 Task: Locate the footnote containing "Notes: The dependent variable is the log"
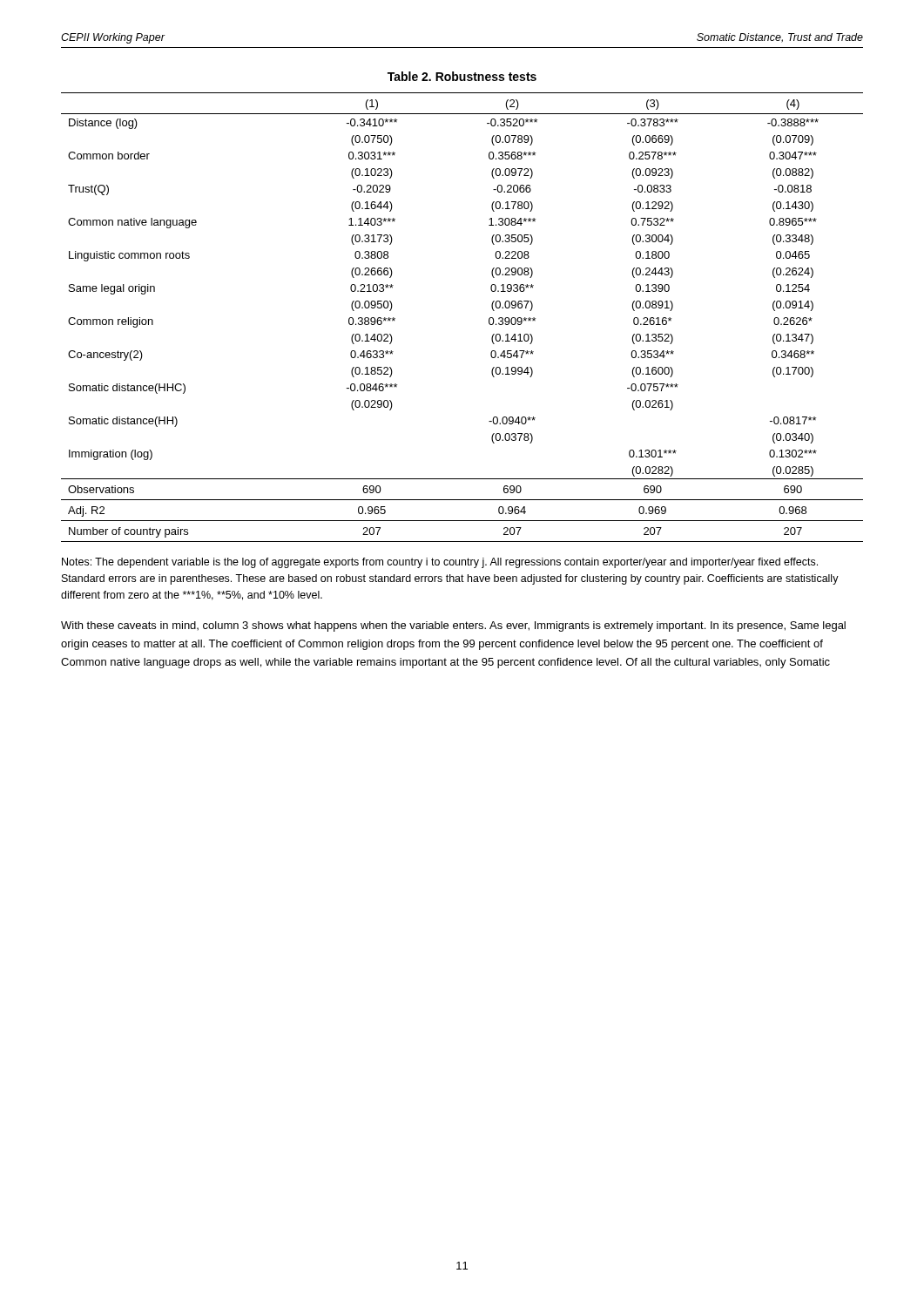(x=450, y=578)
